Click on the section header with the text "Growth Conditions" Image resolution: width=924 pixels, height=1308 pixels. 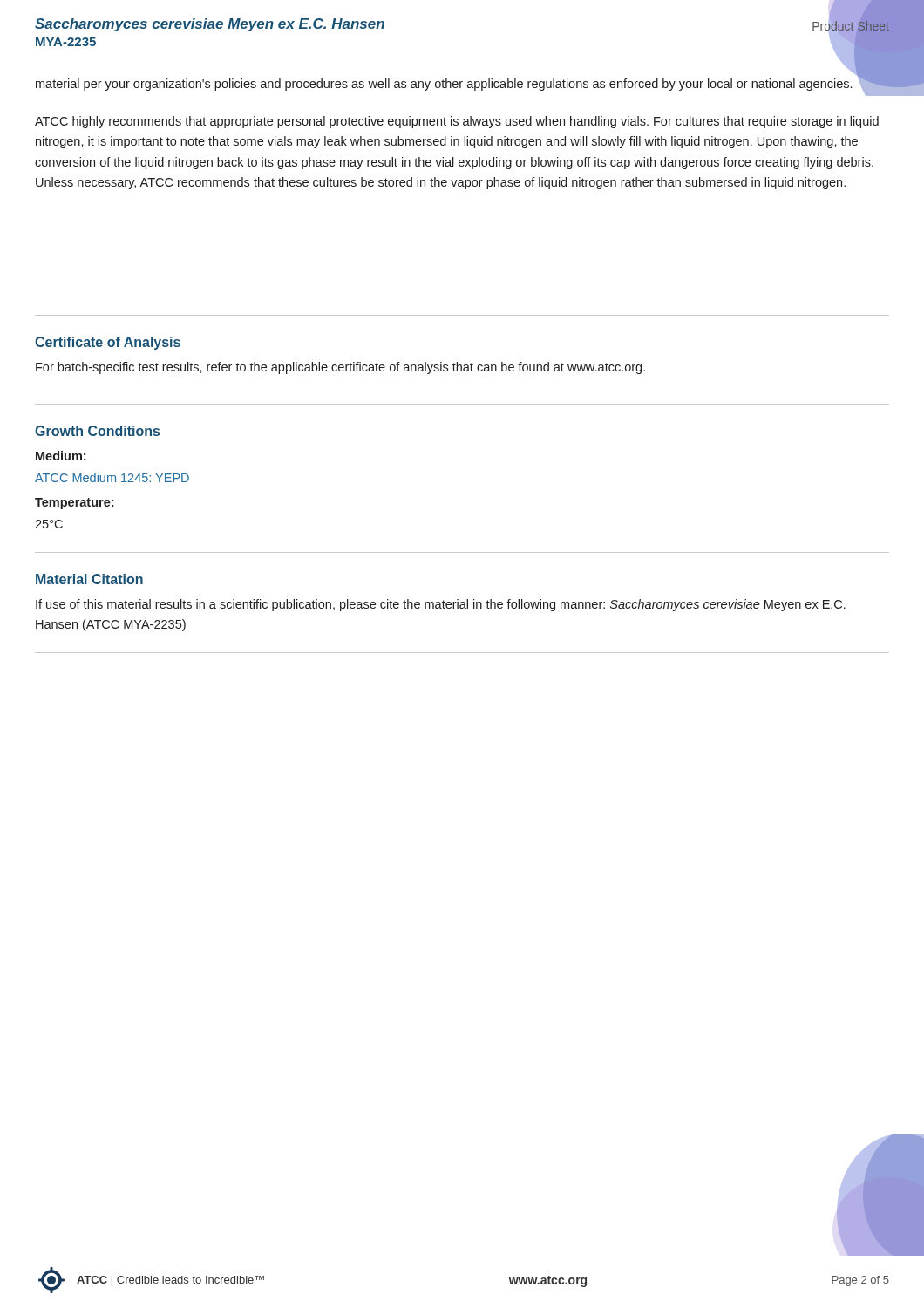(98, 431)
